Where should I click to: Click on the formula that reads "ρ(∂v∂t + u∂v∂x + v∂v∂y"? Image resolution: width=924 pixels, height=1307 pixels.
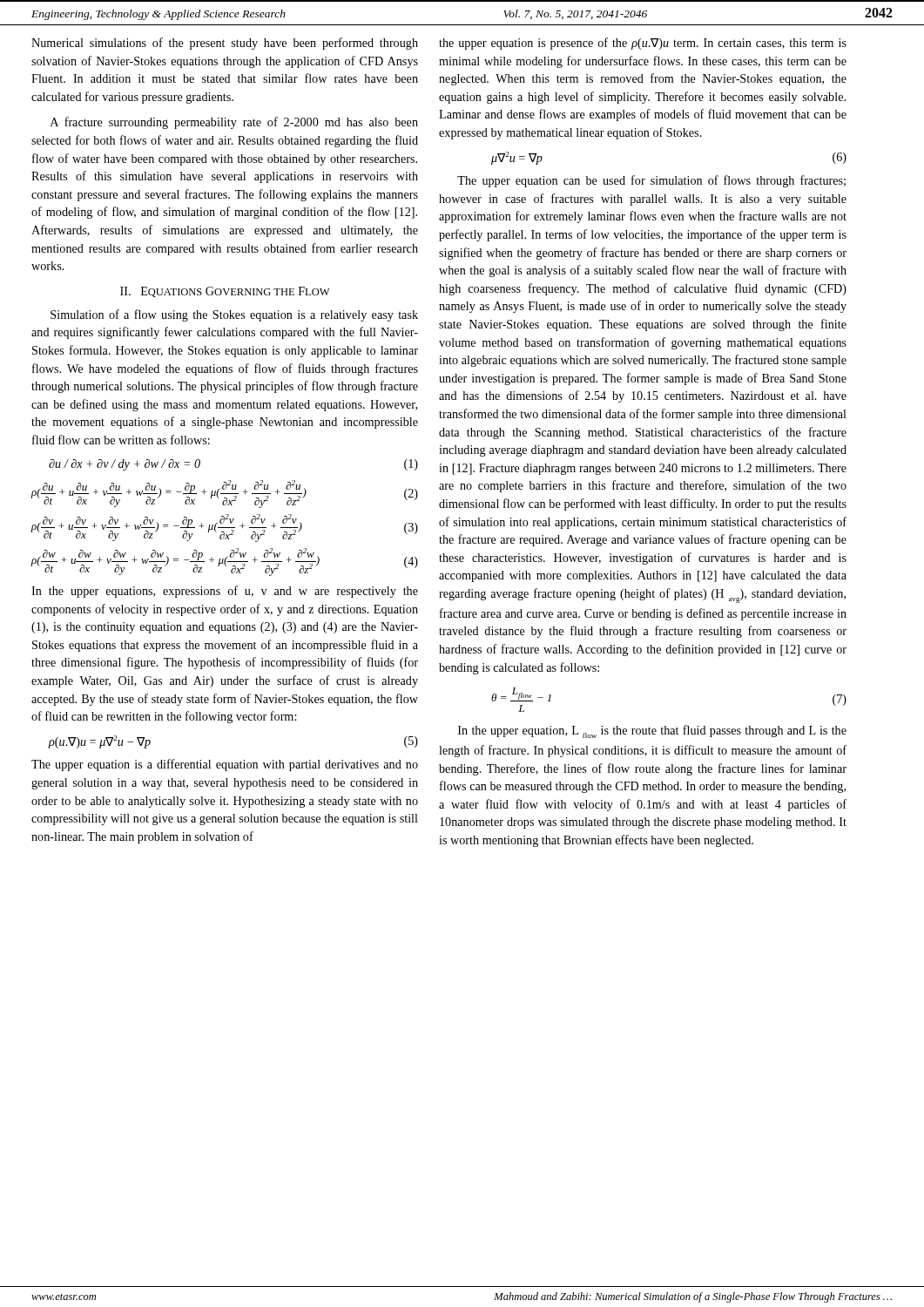tap(225, 528)
